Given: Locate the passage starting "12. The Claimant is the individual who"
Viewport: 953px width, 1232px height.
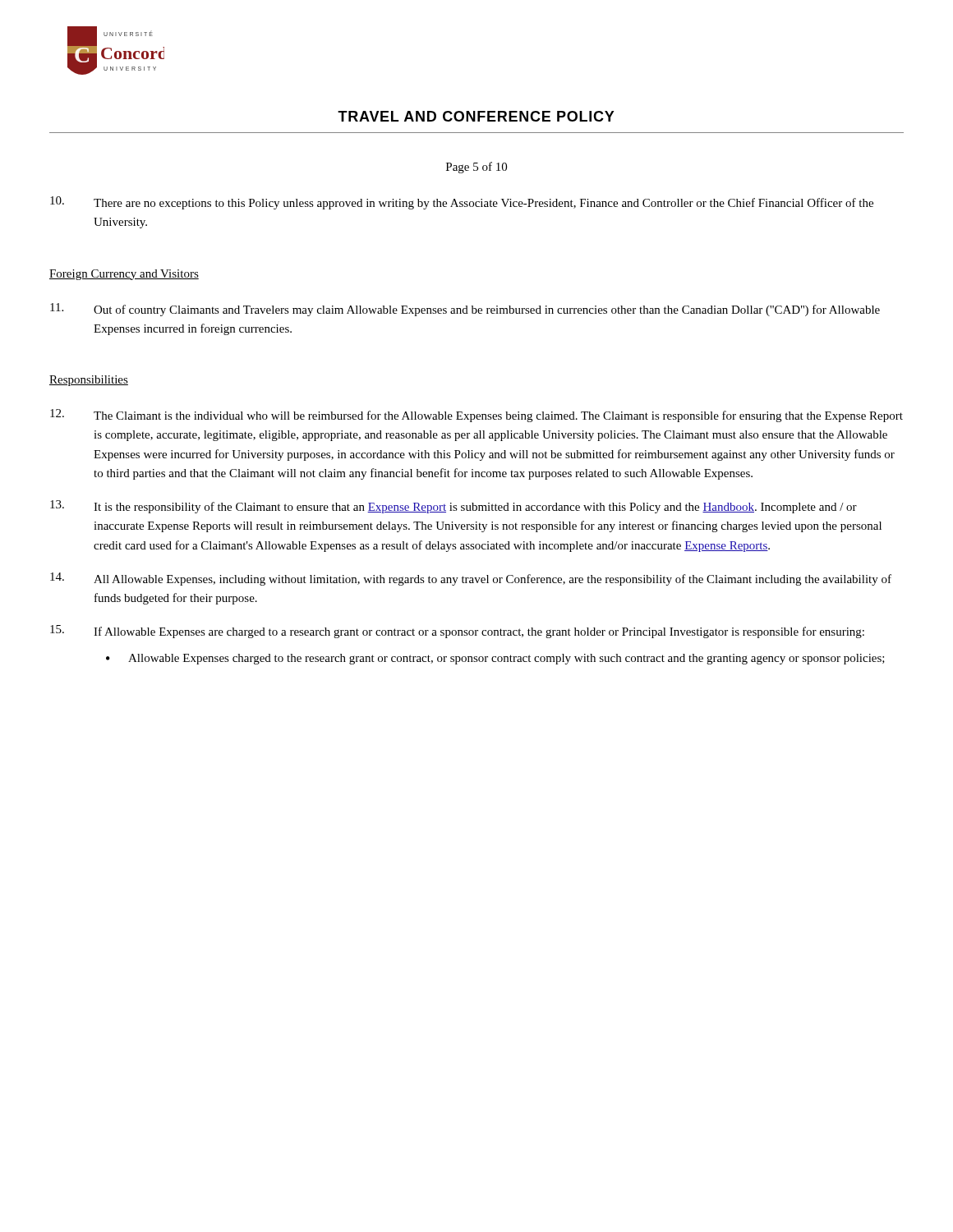Looking at the screenshot, I should [x=476, y=445].
